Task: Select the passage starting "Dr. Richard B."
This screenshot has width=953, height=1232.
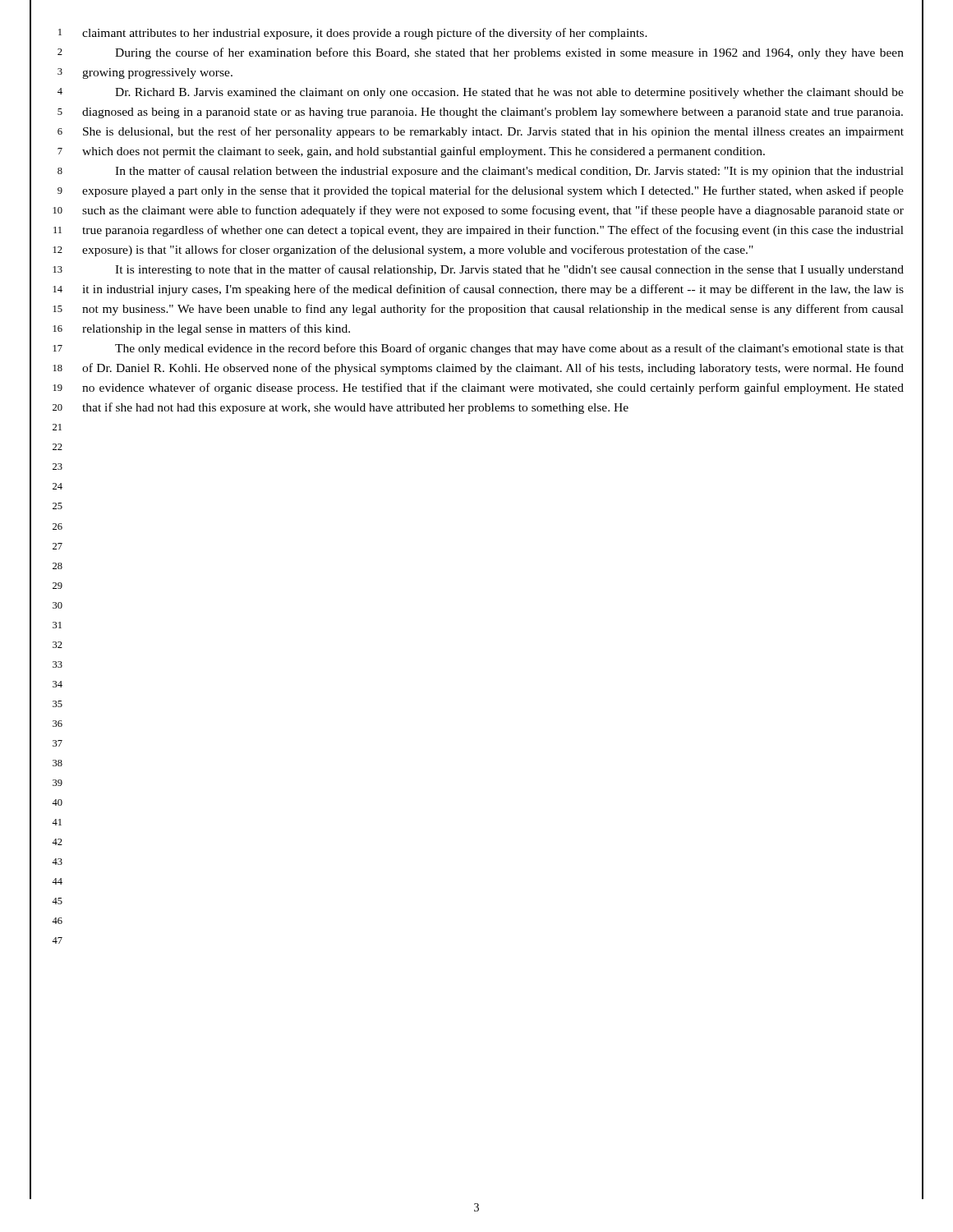Action: click(493, 121)
